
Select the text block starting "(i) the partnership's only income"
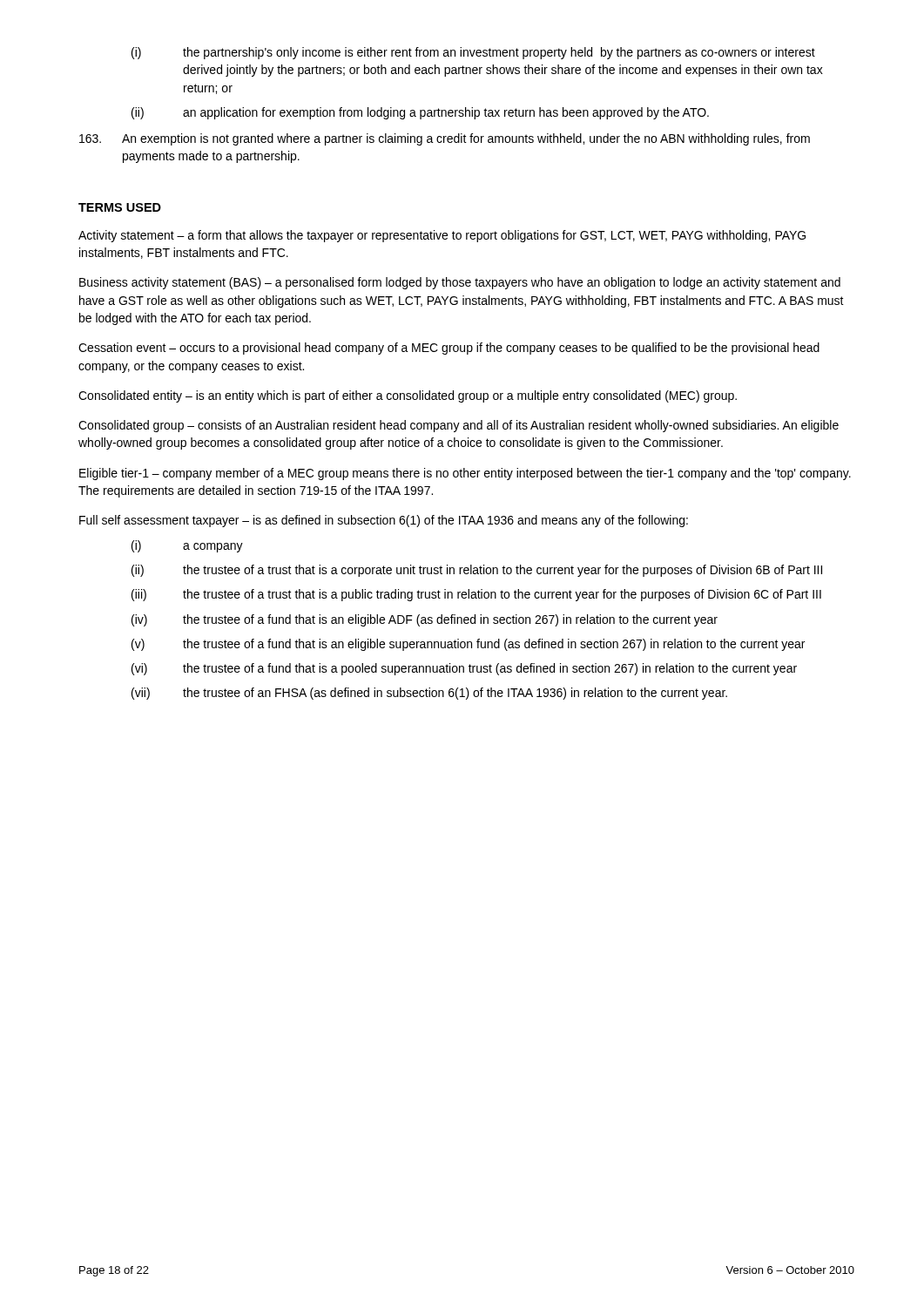pos(492,70)
